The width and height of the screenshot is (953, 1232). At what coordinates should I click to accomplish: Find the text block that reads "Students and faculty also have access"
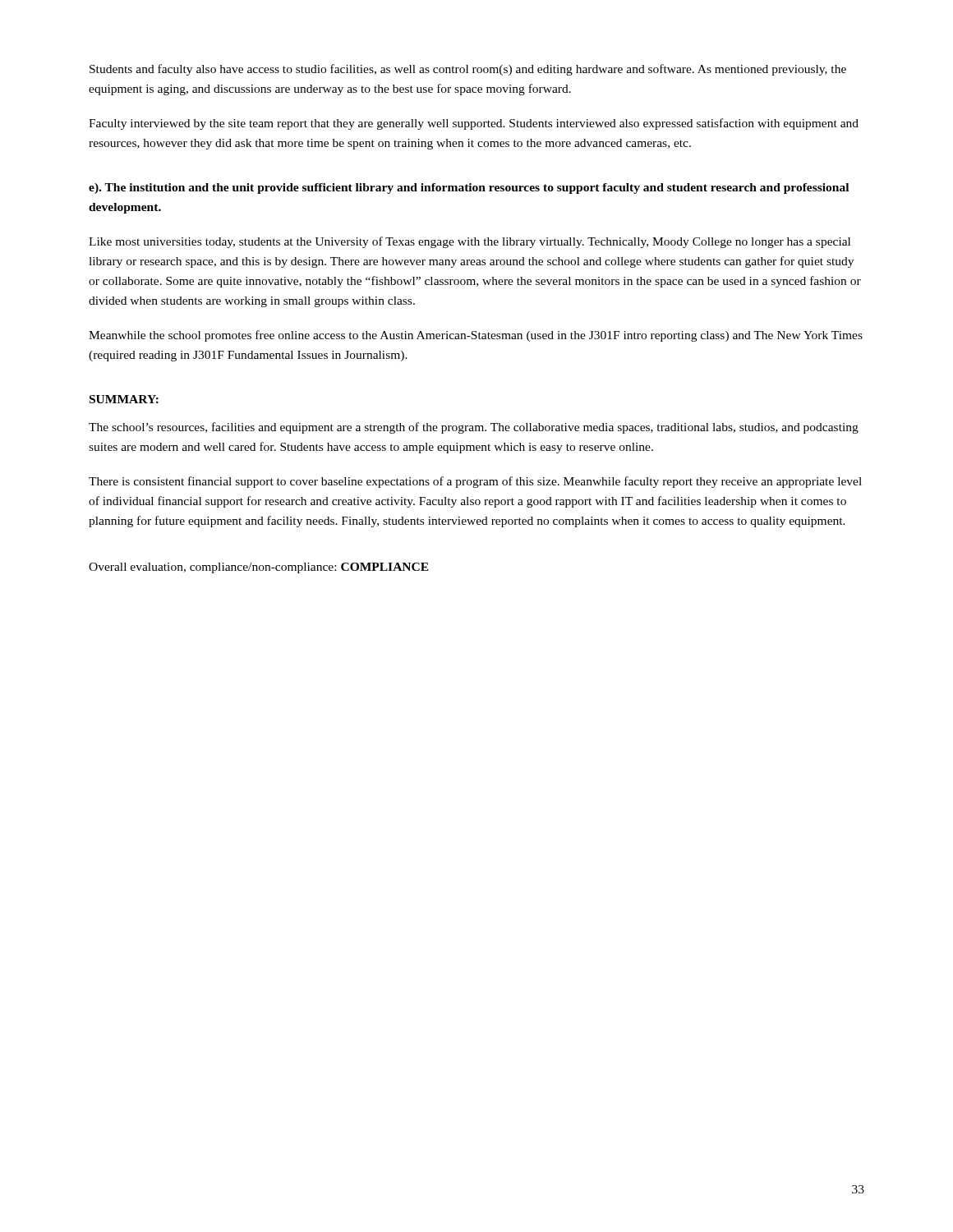pos(468,78)
